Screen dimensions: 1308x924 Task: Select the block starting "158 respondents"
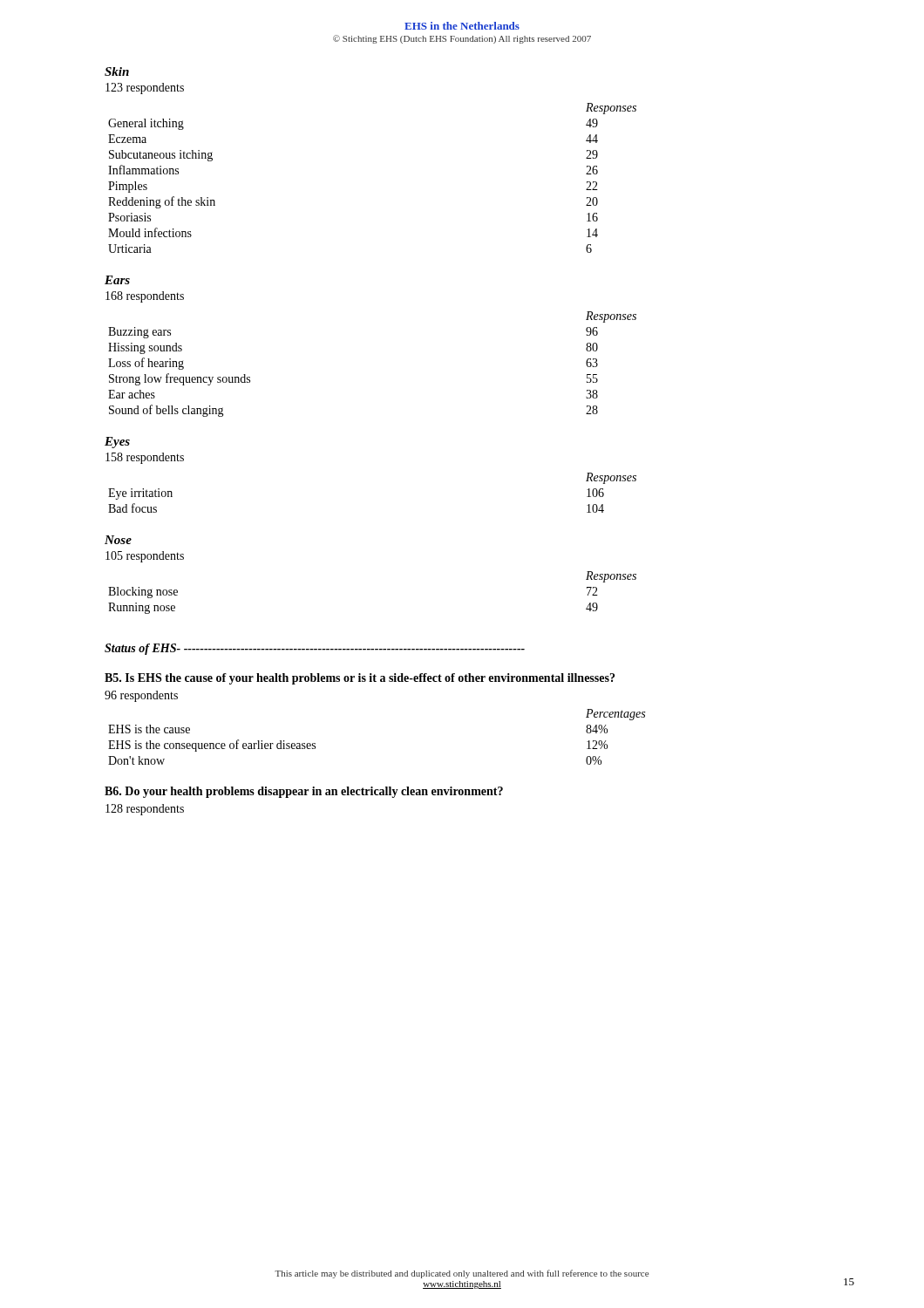(x=144, y=457)
